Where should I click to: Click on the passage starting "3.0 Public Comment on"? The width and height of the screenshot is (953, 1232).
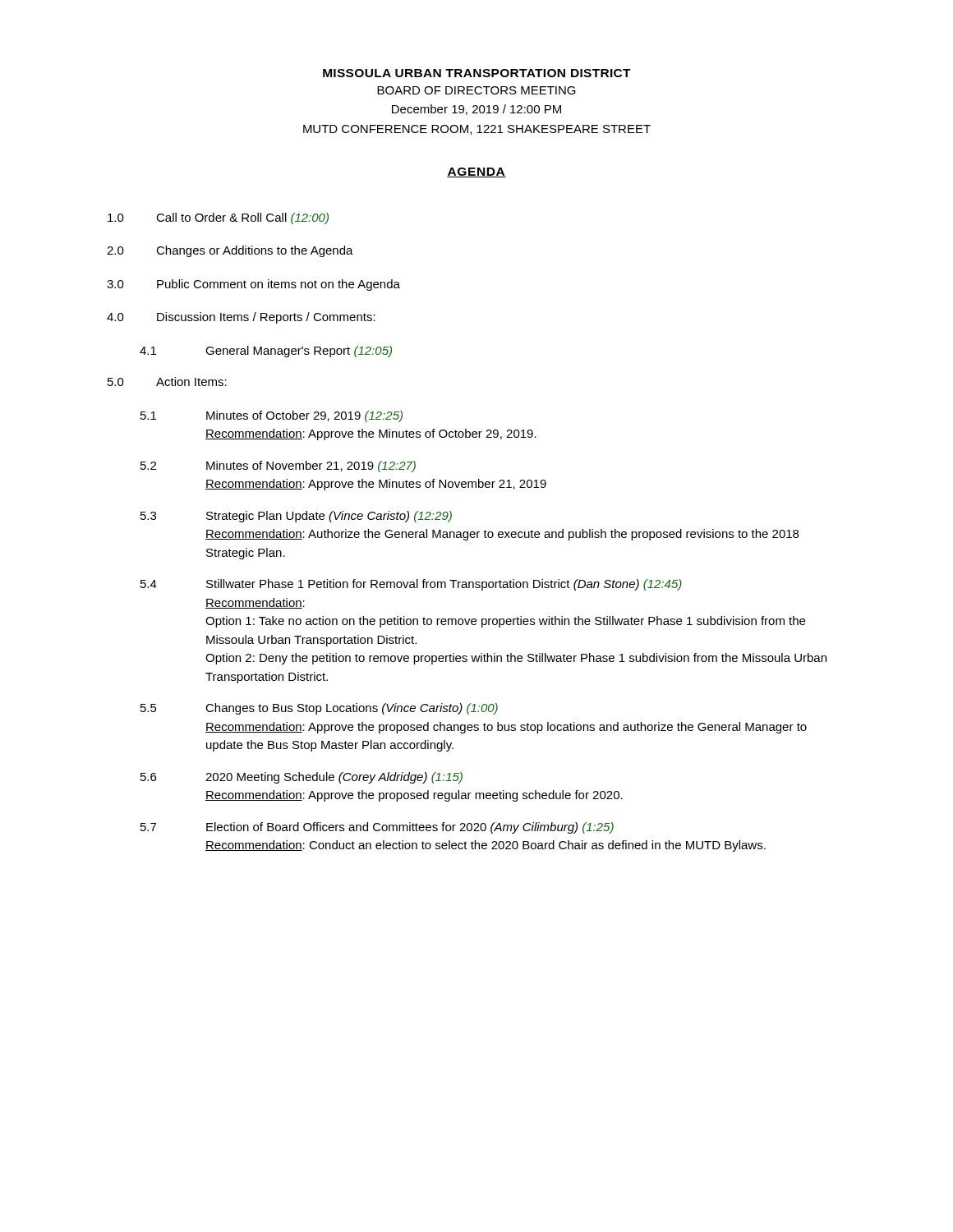pyautogui.click(x=253, y=285)
